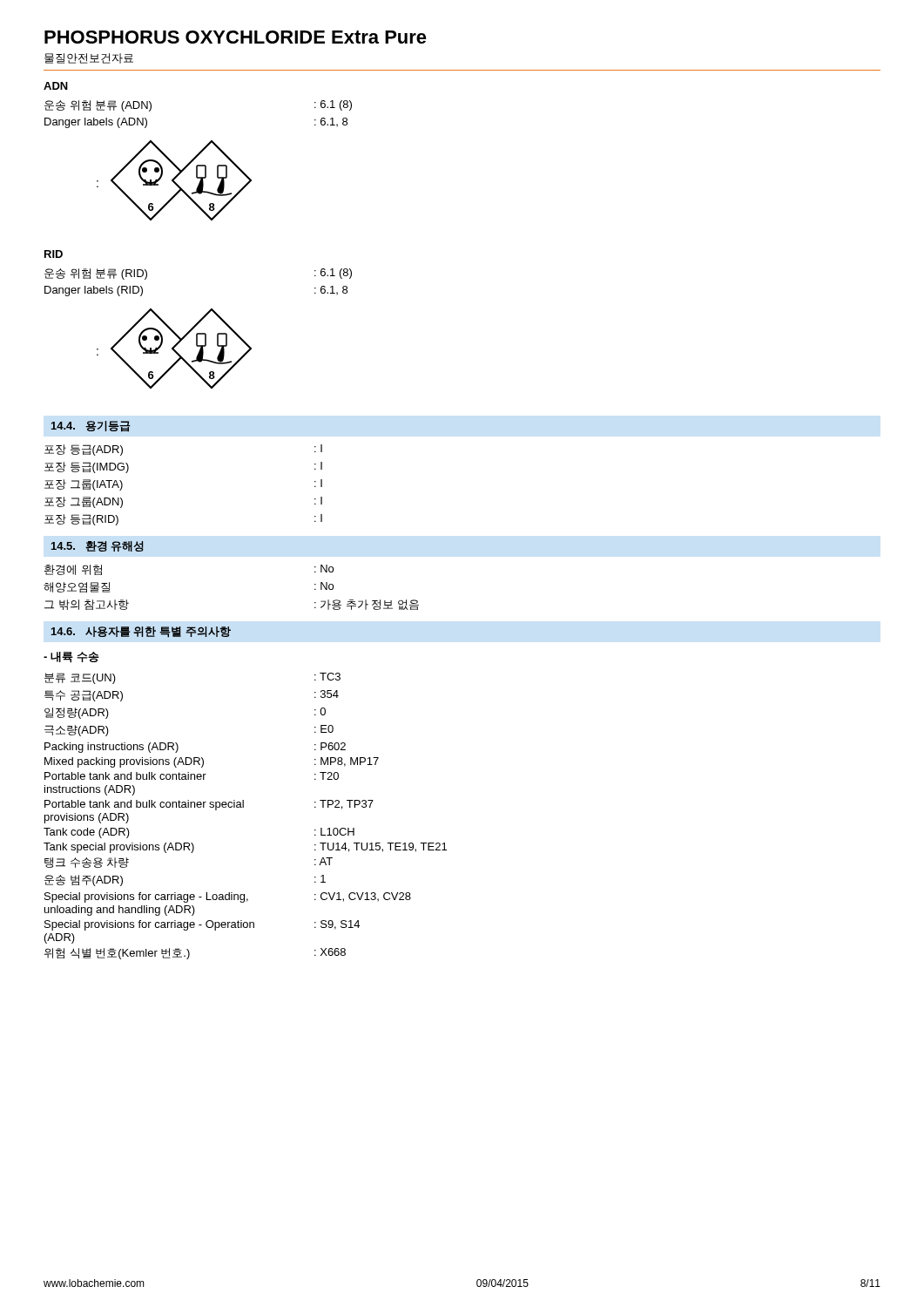This screenshot has height=1307, width=924.
Task: Navigate to the block starting "Danger labels (RID) : 6.1, 8"
Action: click(92, 291)
